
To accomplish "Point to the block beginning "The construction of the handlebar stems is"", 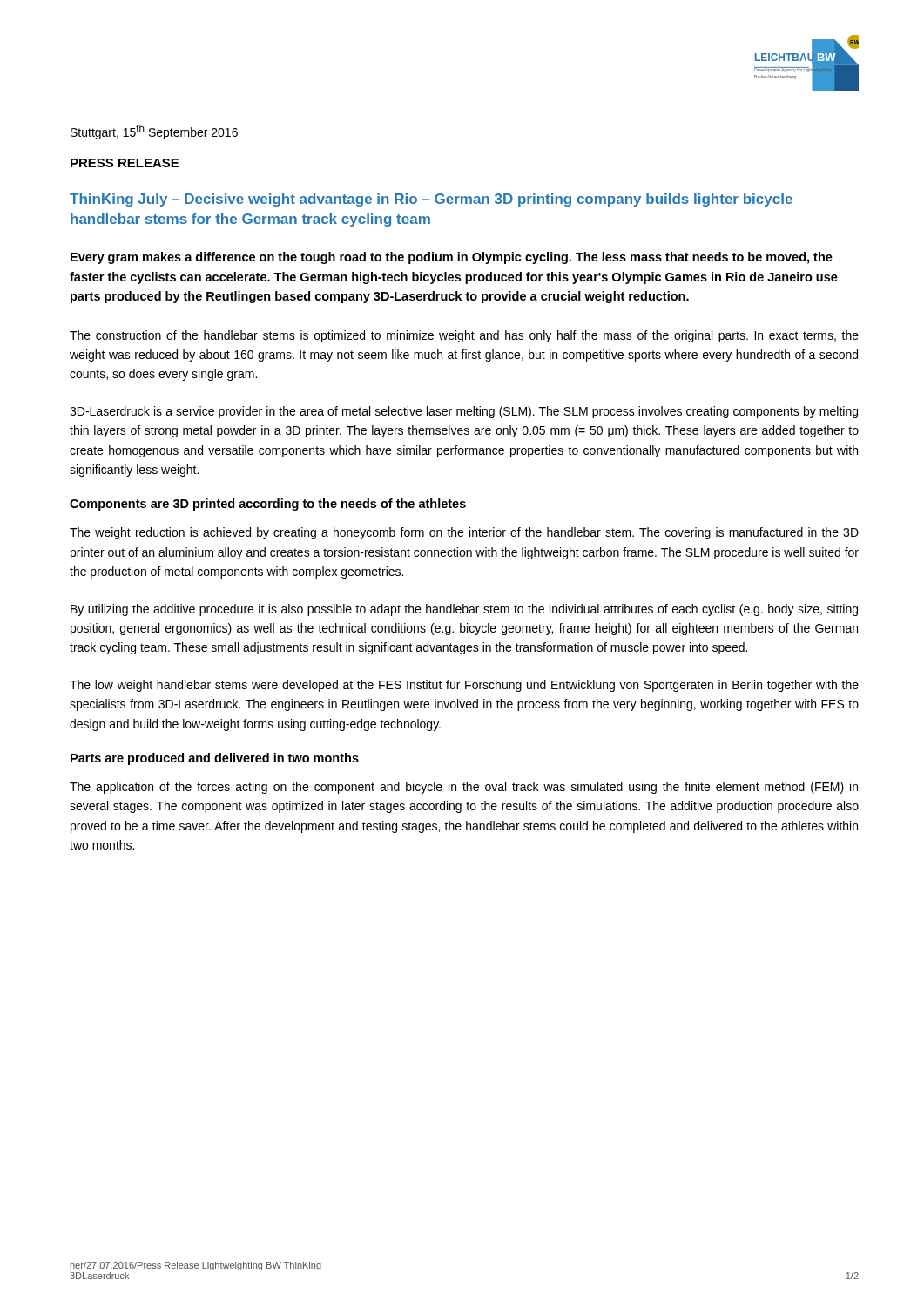I will click(464, 355).
